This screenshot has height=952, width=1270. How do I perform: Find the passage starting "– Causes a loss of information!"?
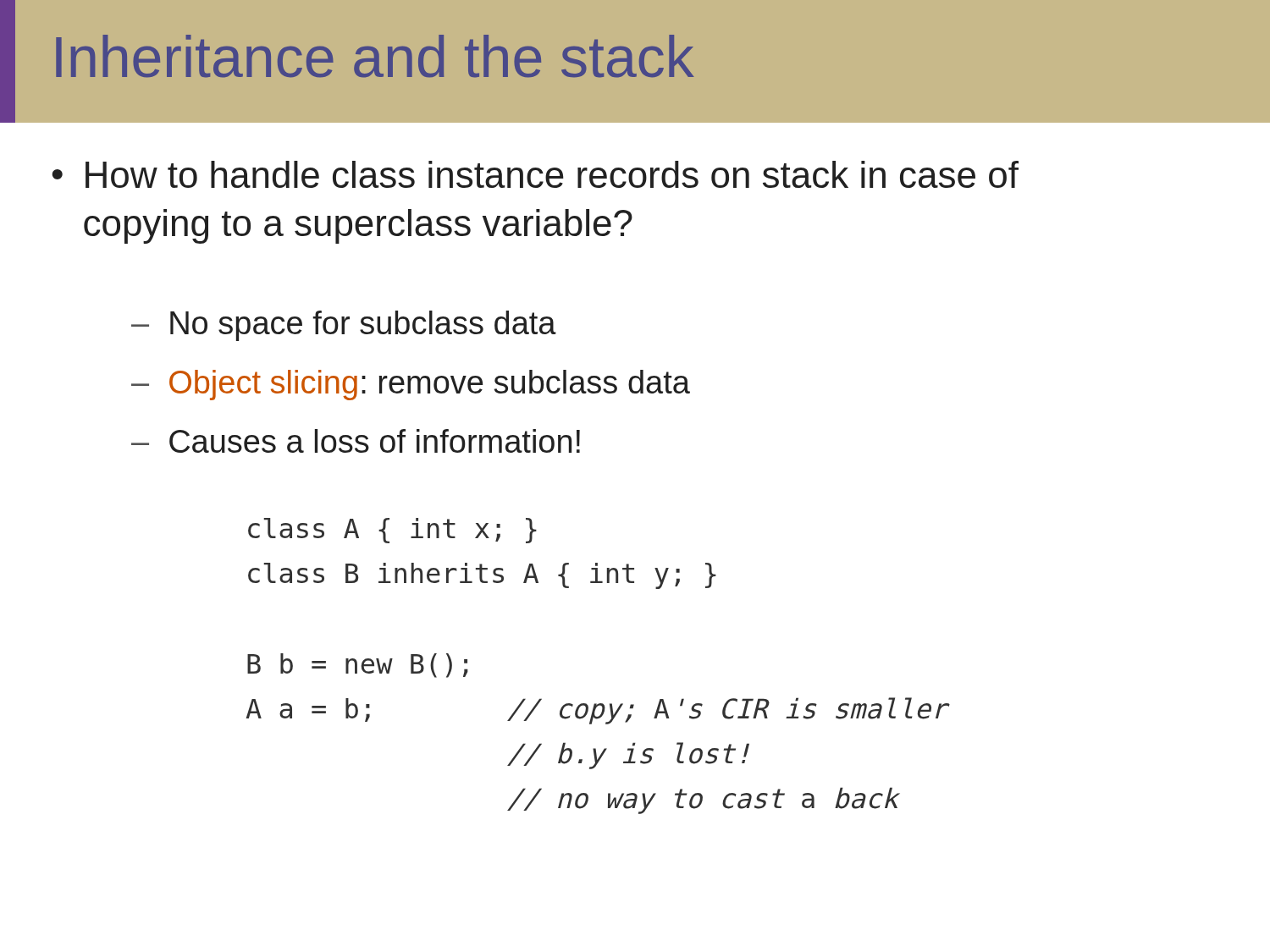coord(357,442)
